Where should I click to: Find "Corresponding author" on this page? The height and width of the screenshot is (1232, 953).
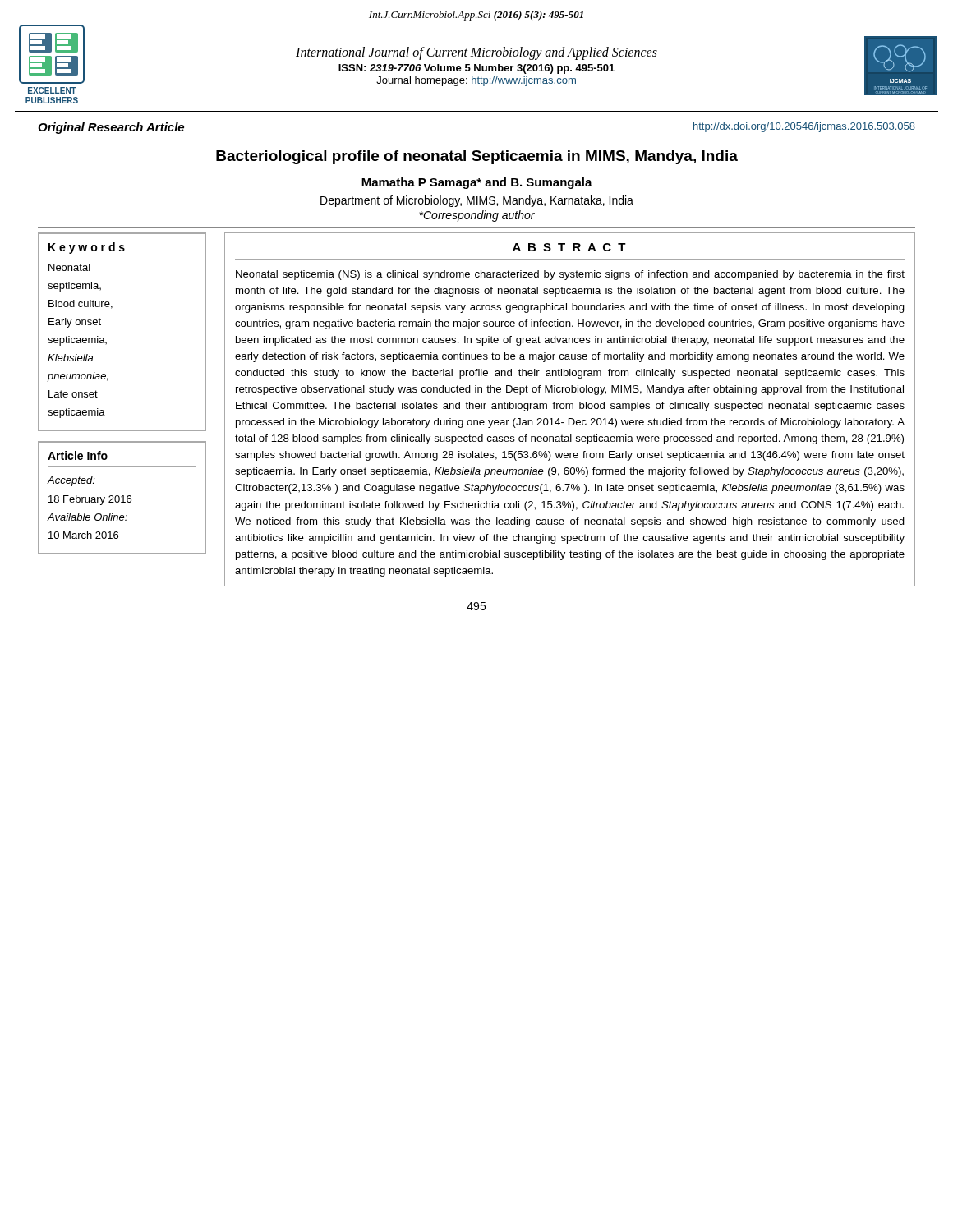click(476, 215)
